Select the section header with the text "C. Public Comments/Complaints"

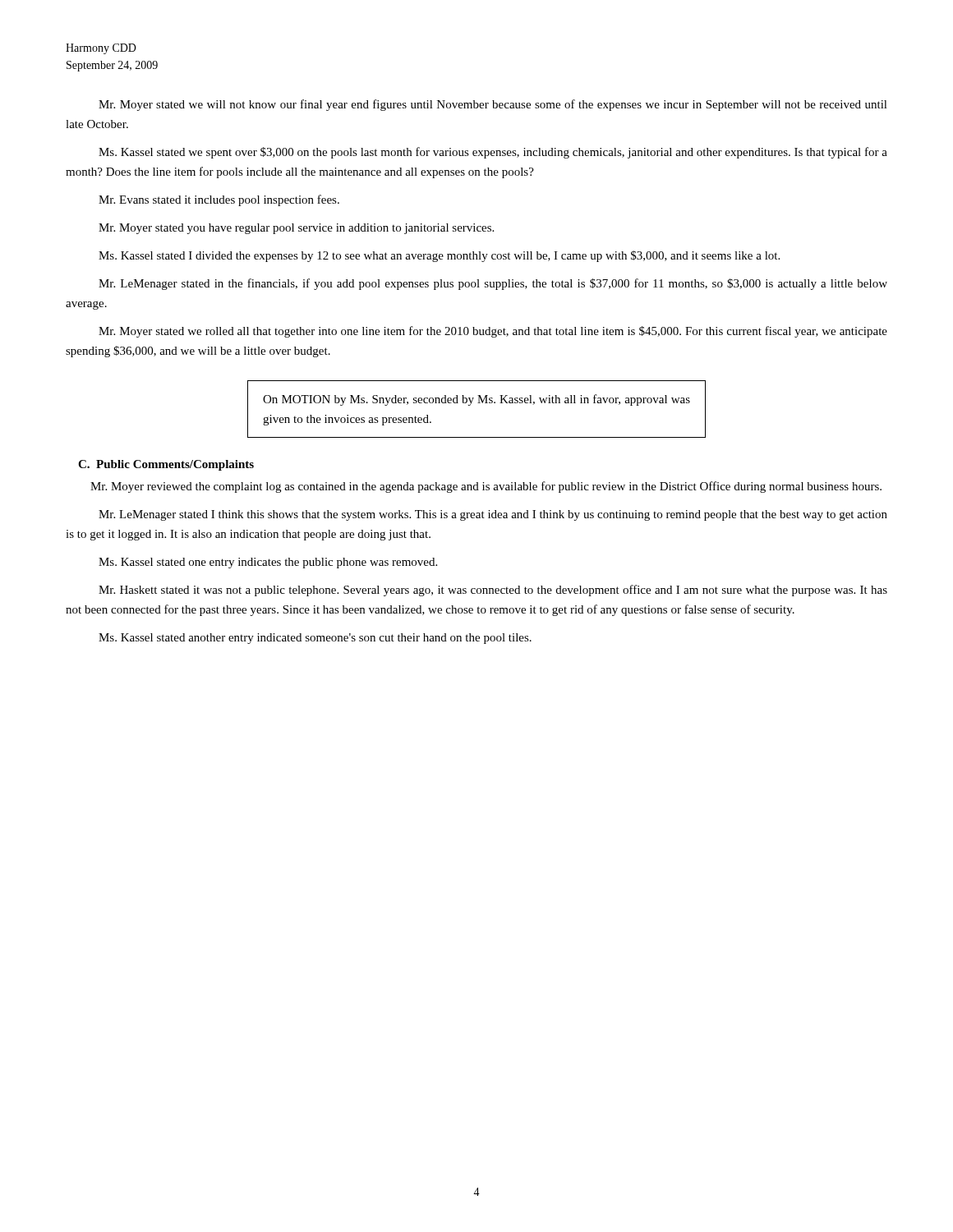(x=160, y=464)
